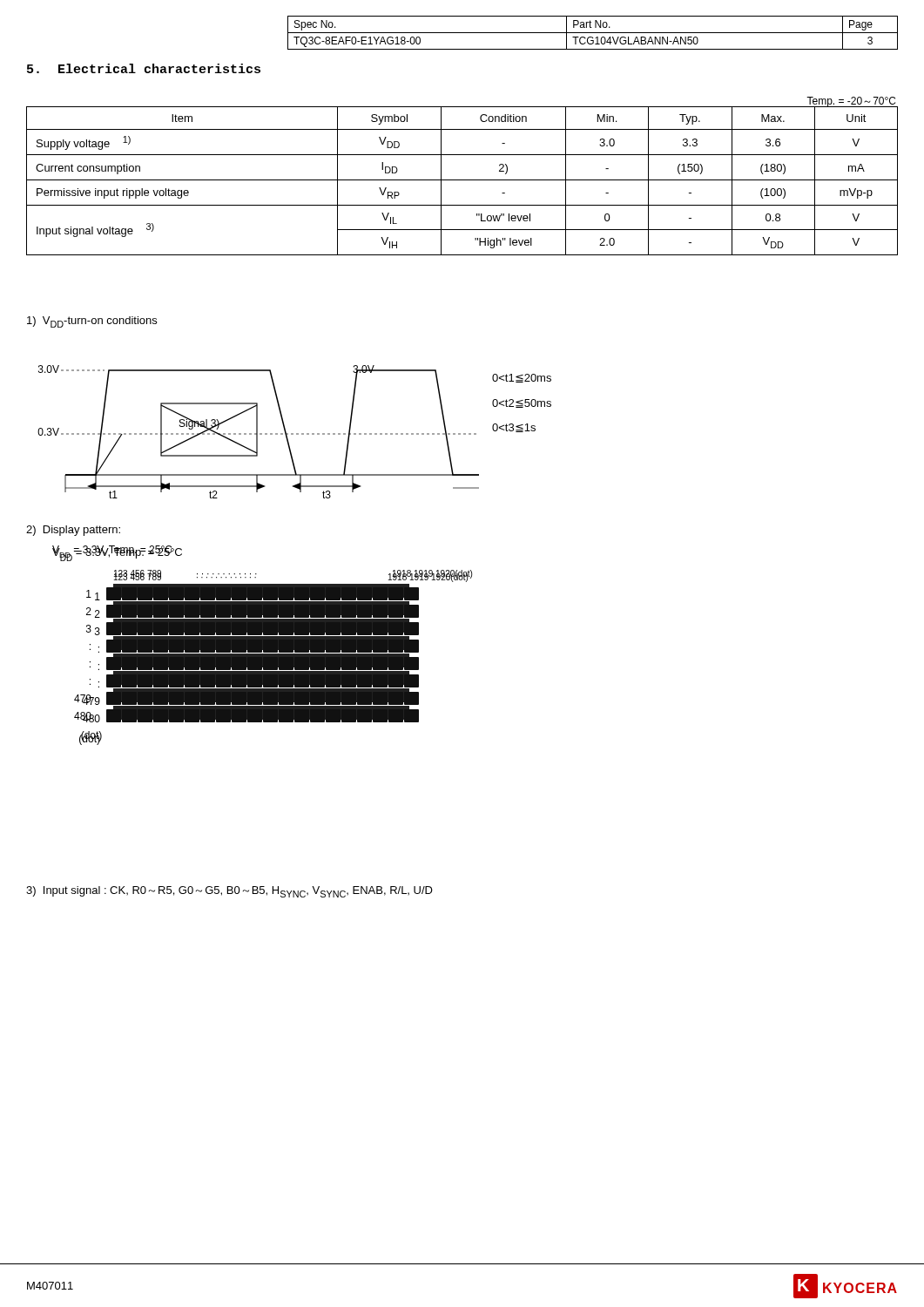Screen dimensions: 1307x924
Task: Find the infographic
Action: point(314,714)
